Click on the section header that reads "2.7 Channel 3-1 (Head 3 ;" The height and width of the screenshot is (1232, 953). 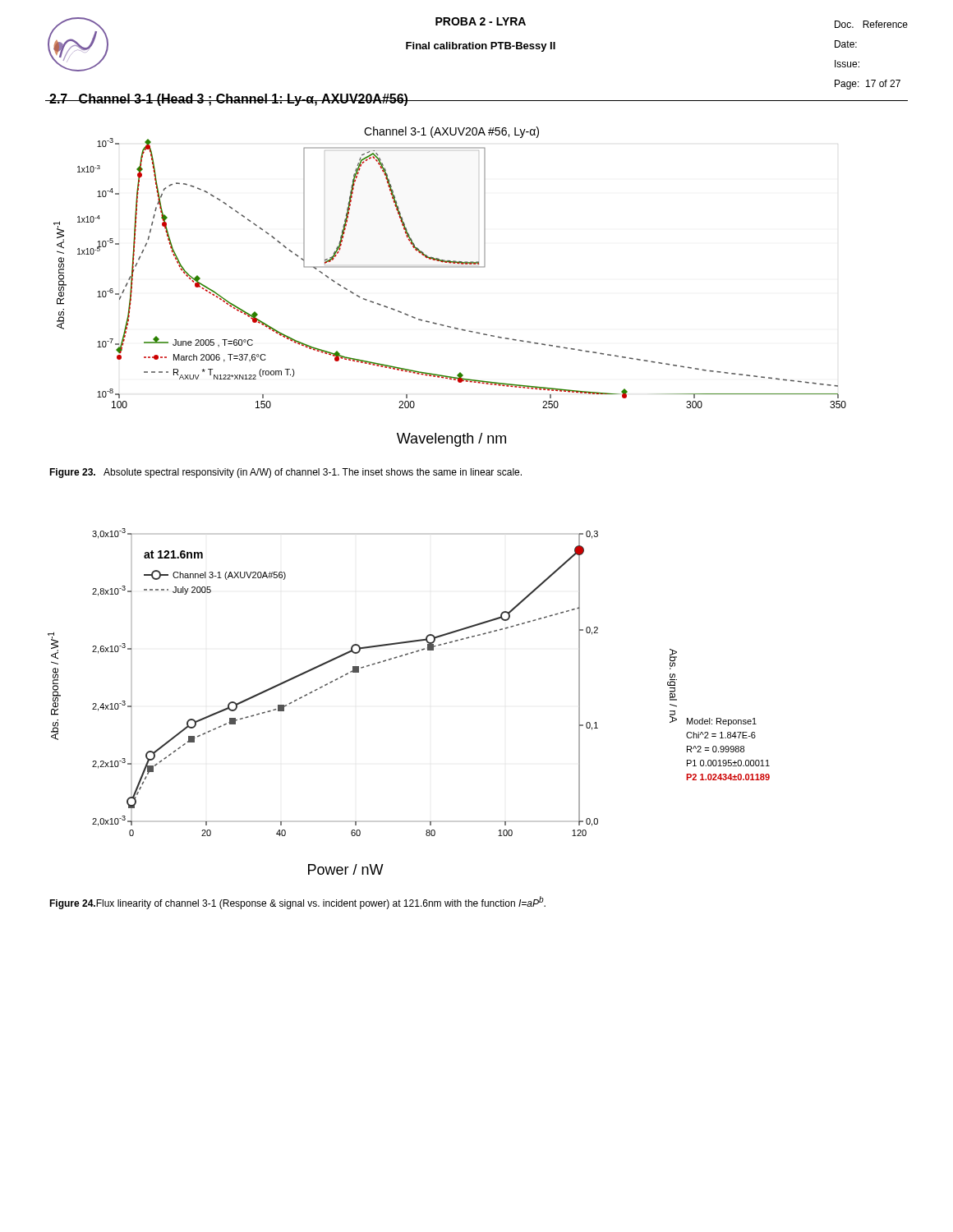tap(229, 99)
